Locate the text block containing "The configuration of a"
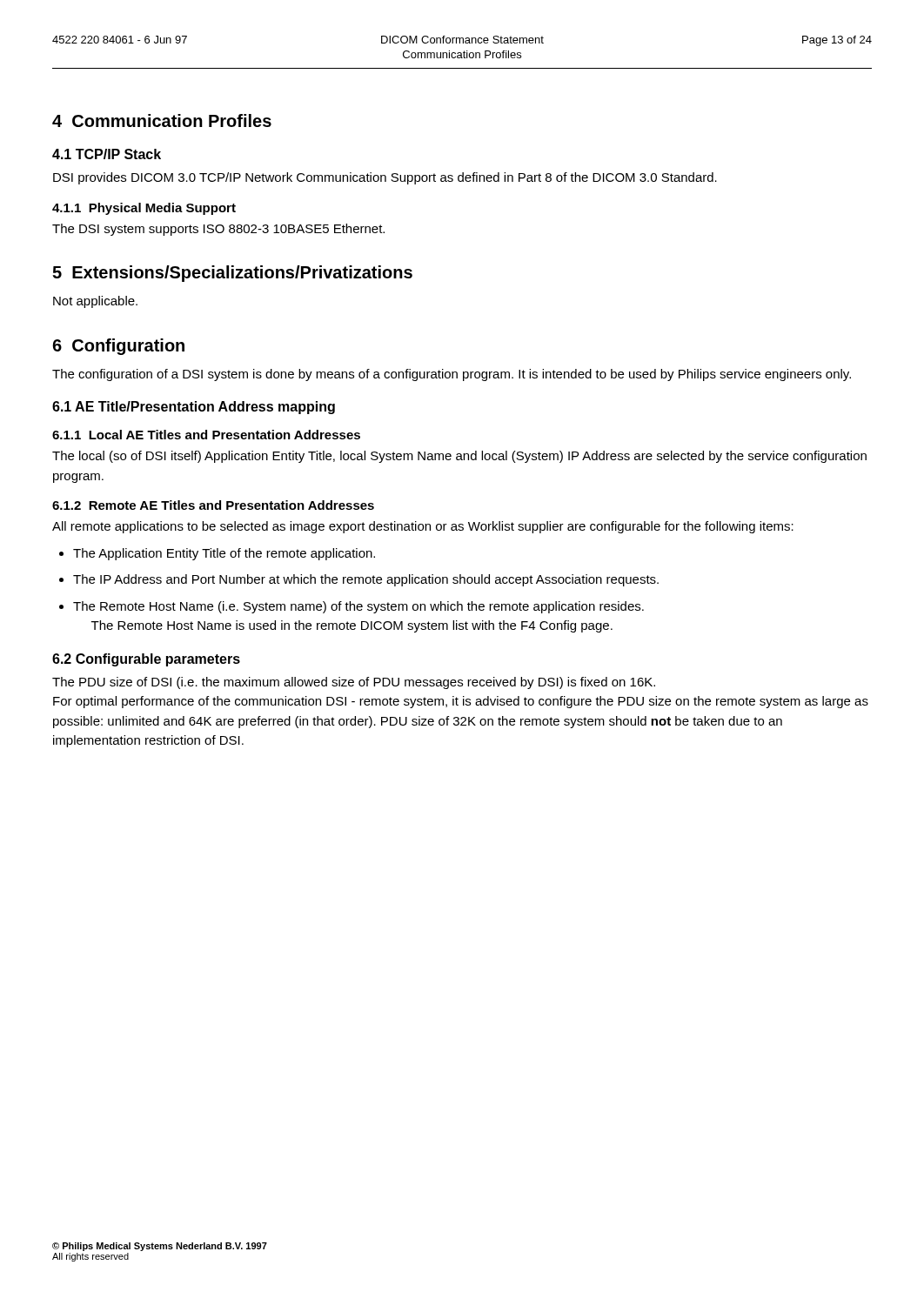 point(462,374)
